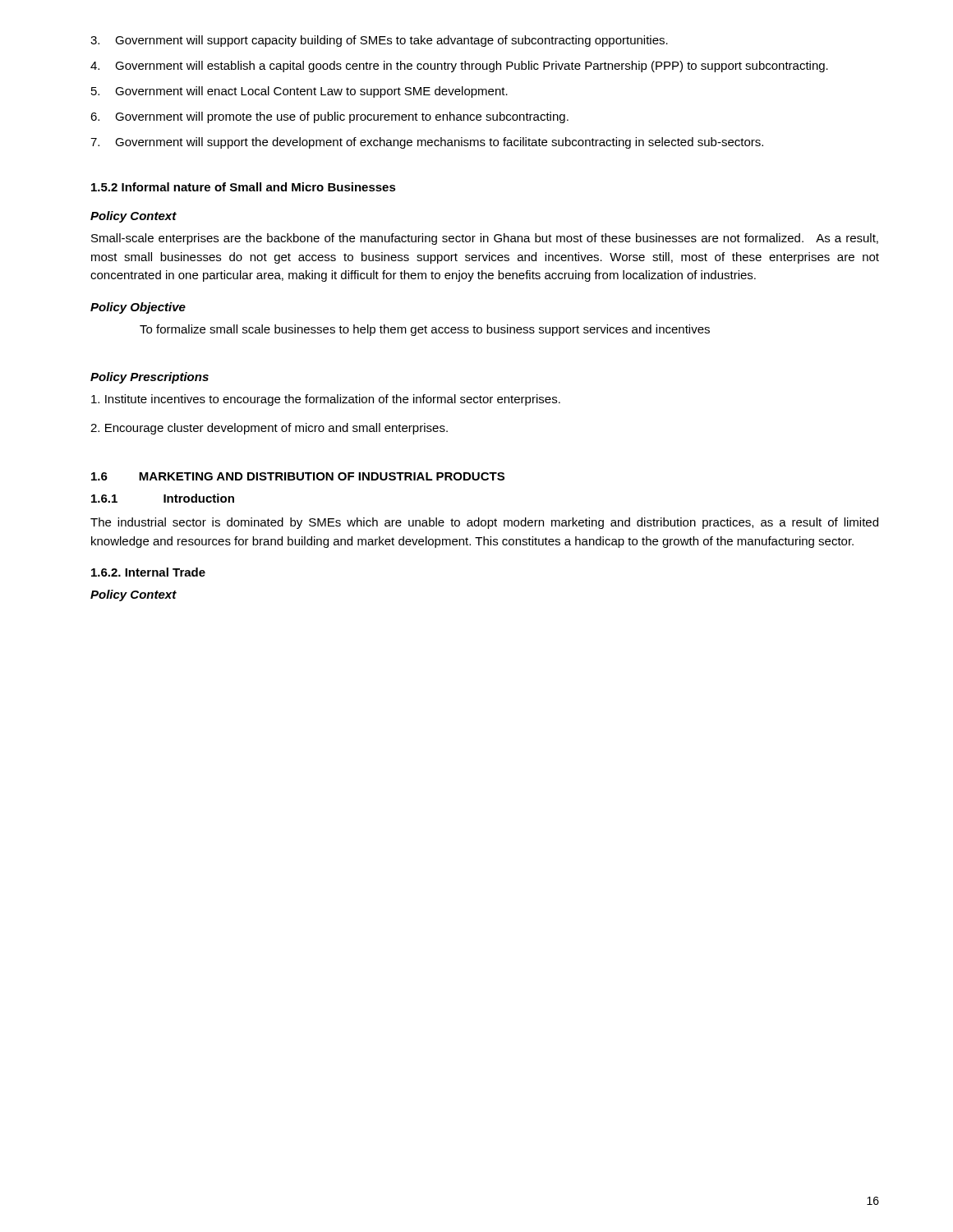This screenshot has width=953, height=1232.
Task: Navigate to the region starting "Policy Prescriptions"
Action: coord(150,377)
